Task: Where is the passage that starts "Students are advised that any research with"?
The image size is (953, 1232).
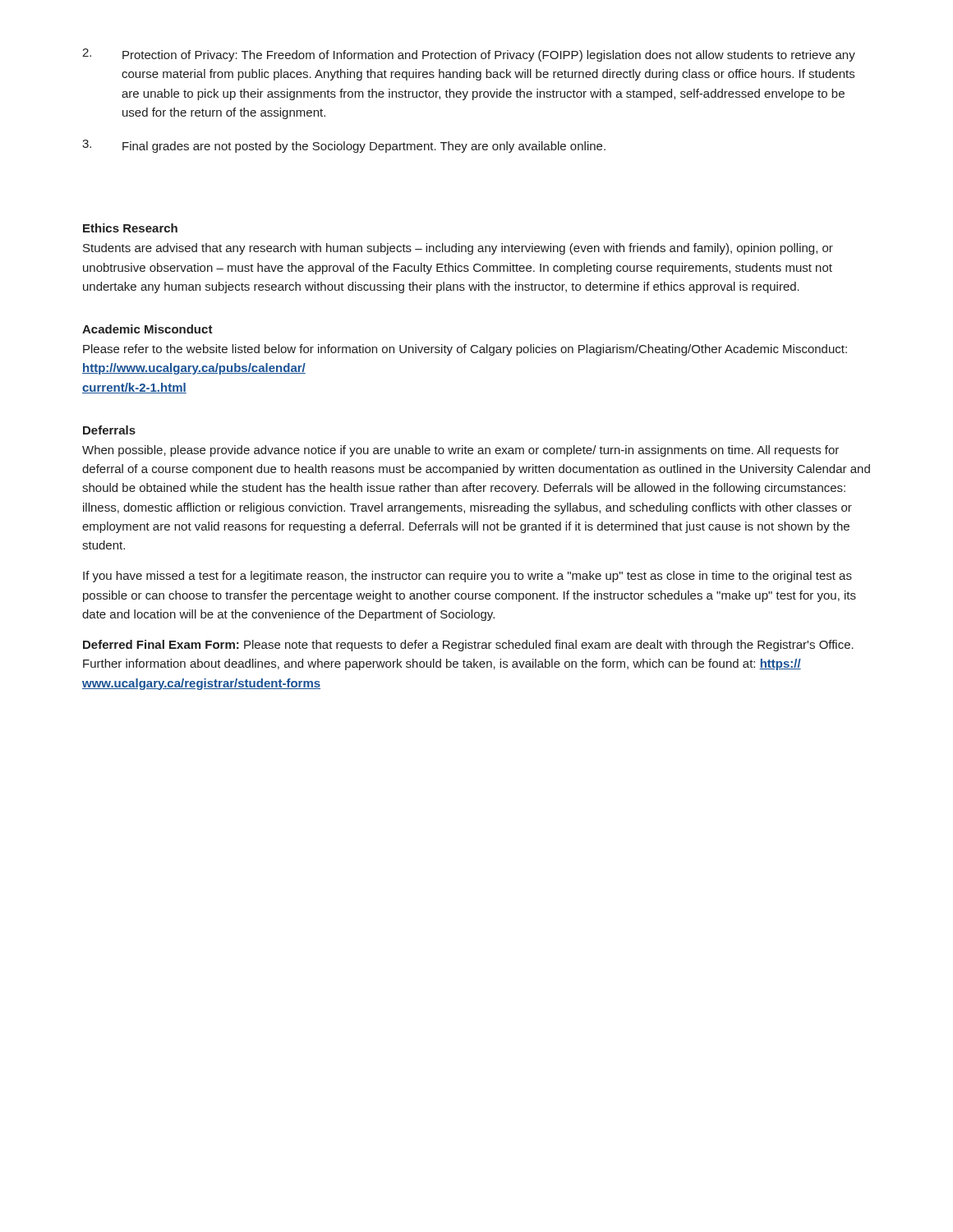Action: click(x=458, y=267)
